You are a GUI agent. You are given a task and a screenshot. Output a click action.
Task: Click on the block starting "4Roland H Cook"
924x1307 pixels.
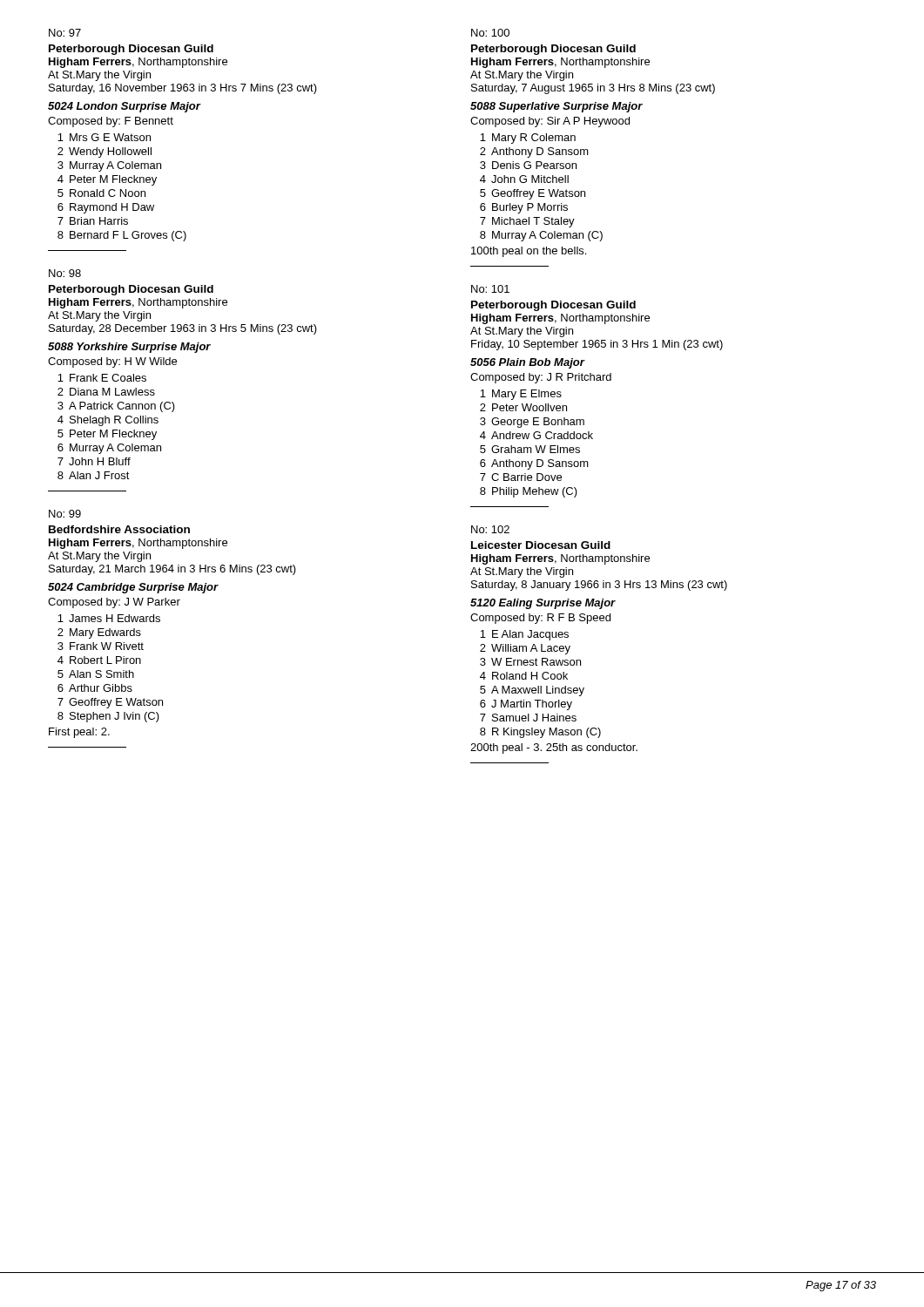click(x=519, y=676)
